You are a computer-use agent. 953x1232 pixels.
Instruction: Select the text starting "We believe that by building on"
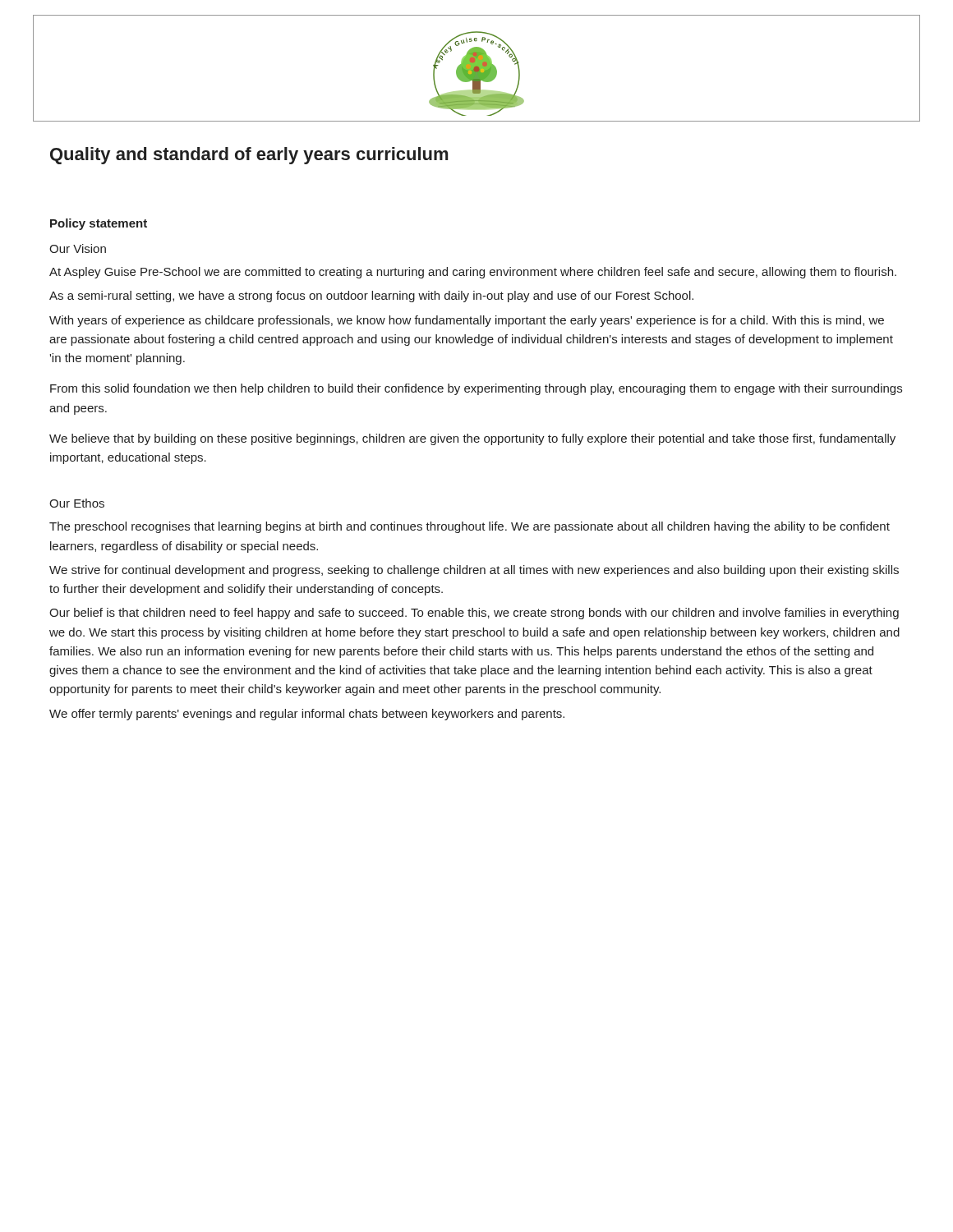473,448
